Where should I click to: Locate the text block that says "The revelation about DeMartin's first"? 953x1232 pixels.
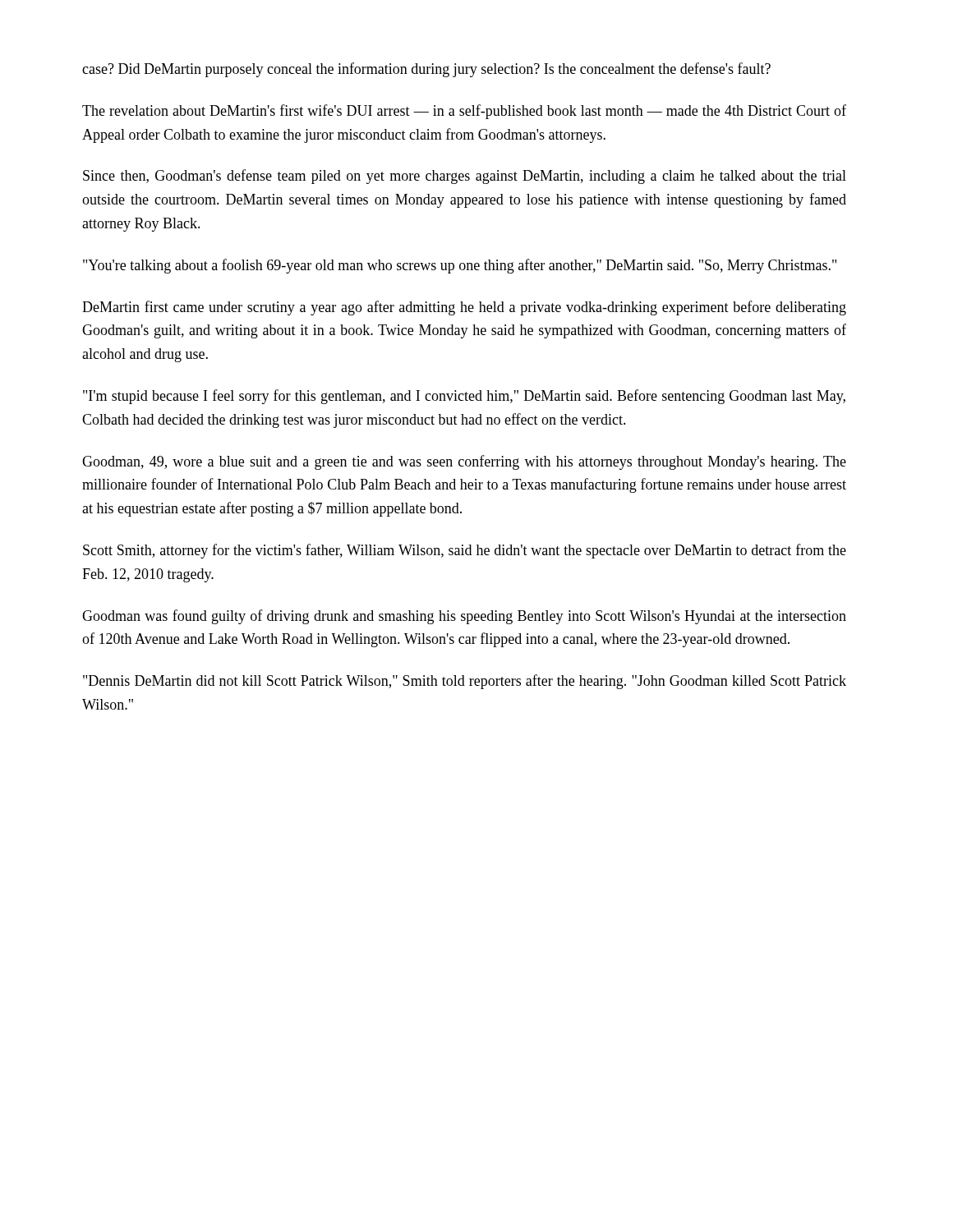464,123
